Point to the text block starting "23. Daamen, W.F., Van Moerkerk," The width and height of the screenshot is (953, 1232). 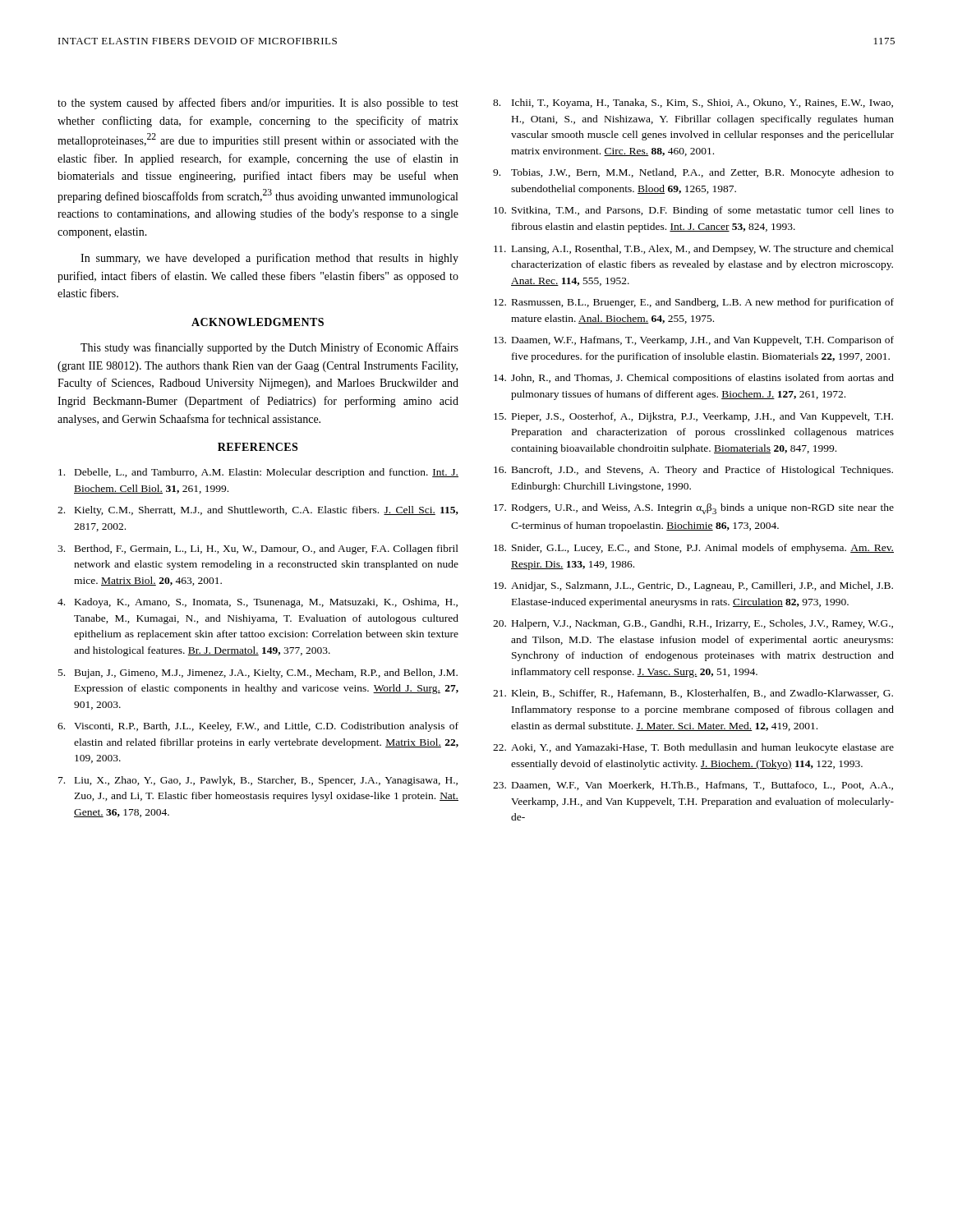coord(693,801)
